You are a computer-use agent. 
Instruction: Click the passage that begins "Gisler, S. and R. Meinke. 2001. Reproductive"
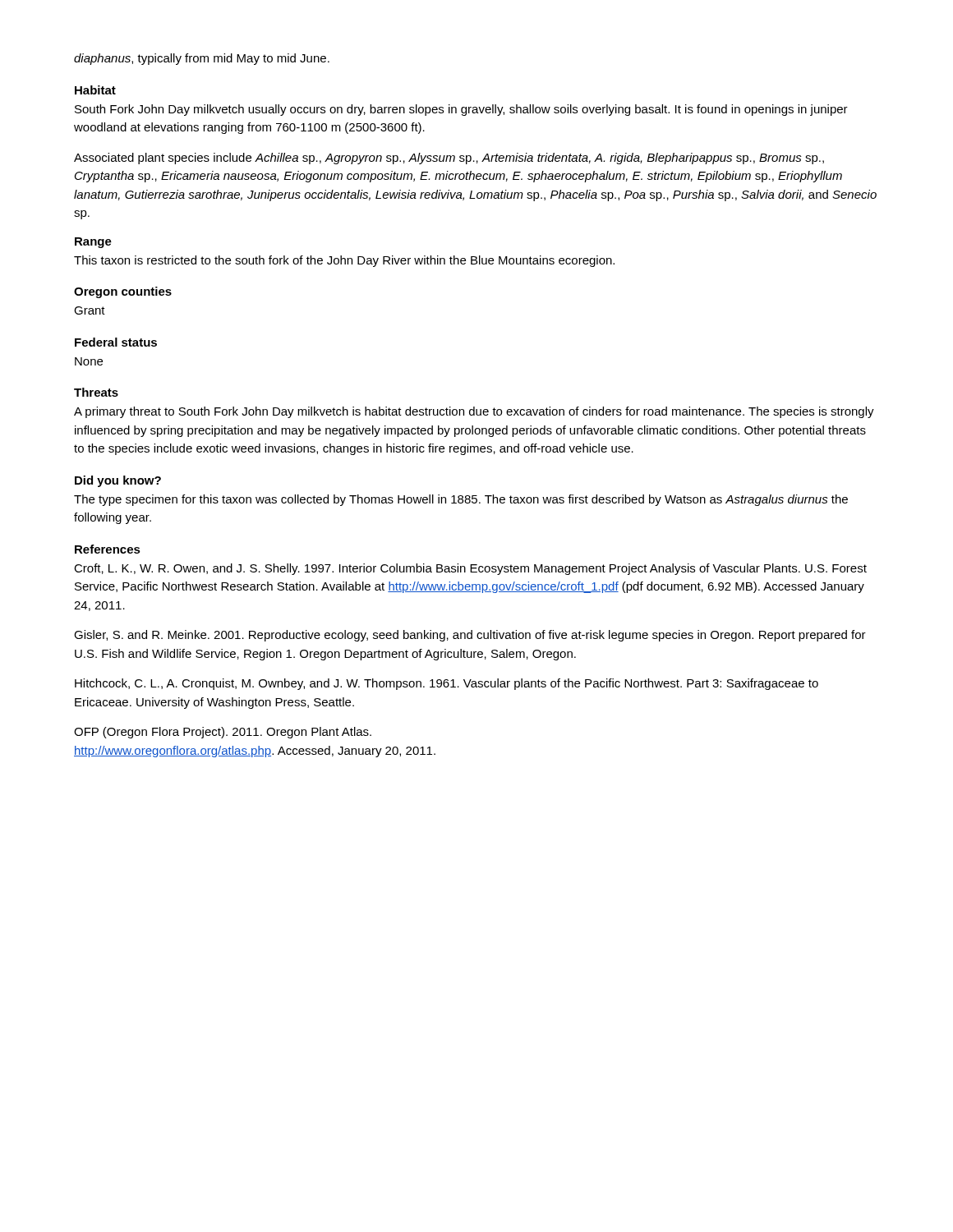tap(470, 644)
